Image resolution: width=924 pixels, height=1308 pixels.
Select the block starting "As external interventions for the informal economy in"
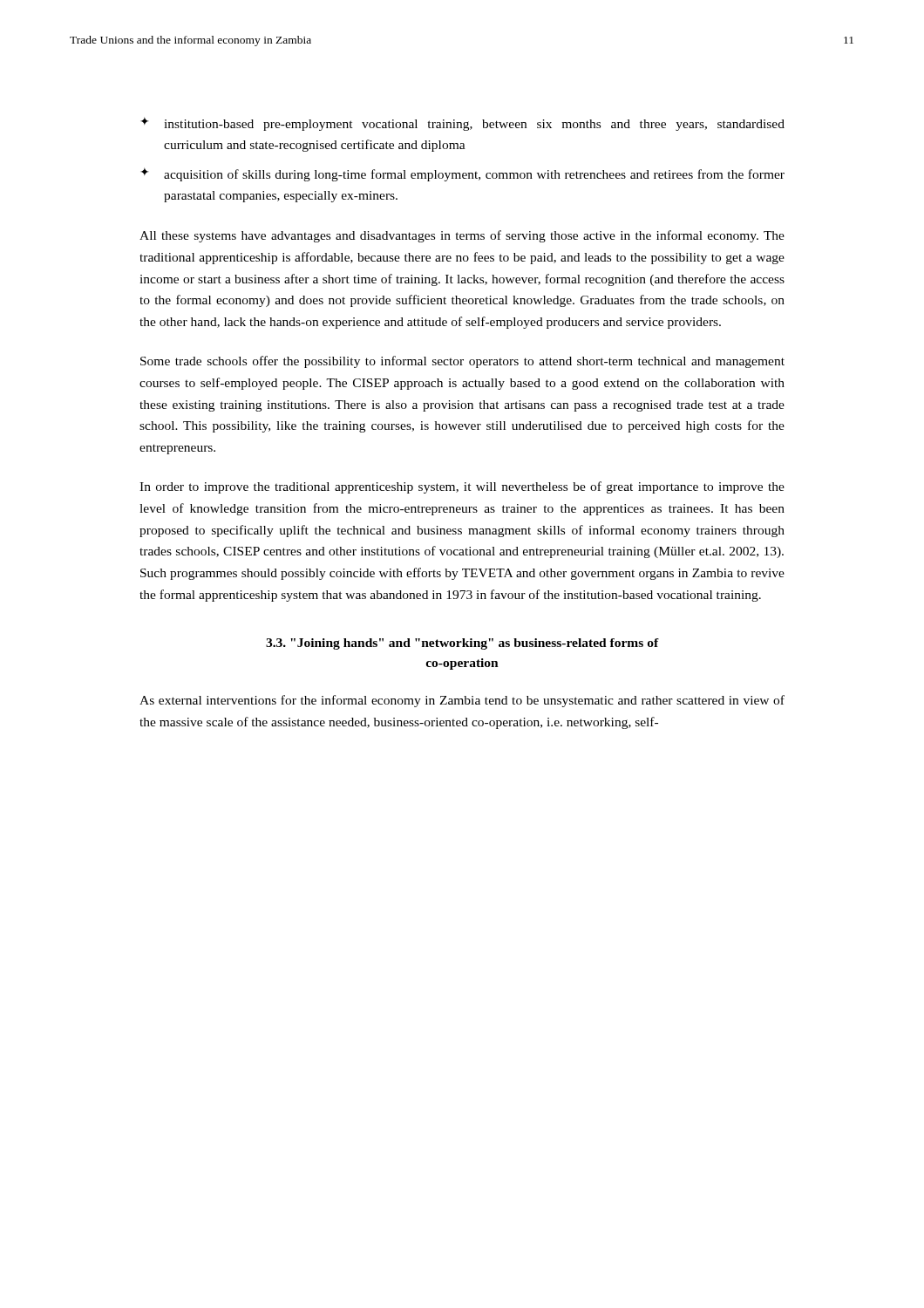pos(462,711)
